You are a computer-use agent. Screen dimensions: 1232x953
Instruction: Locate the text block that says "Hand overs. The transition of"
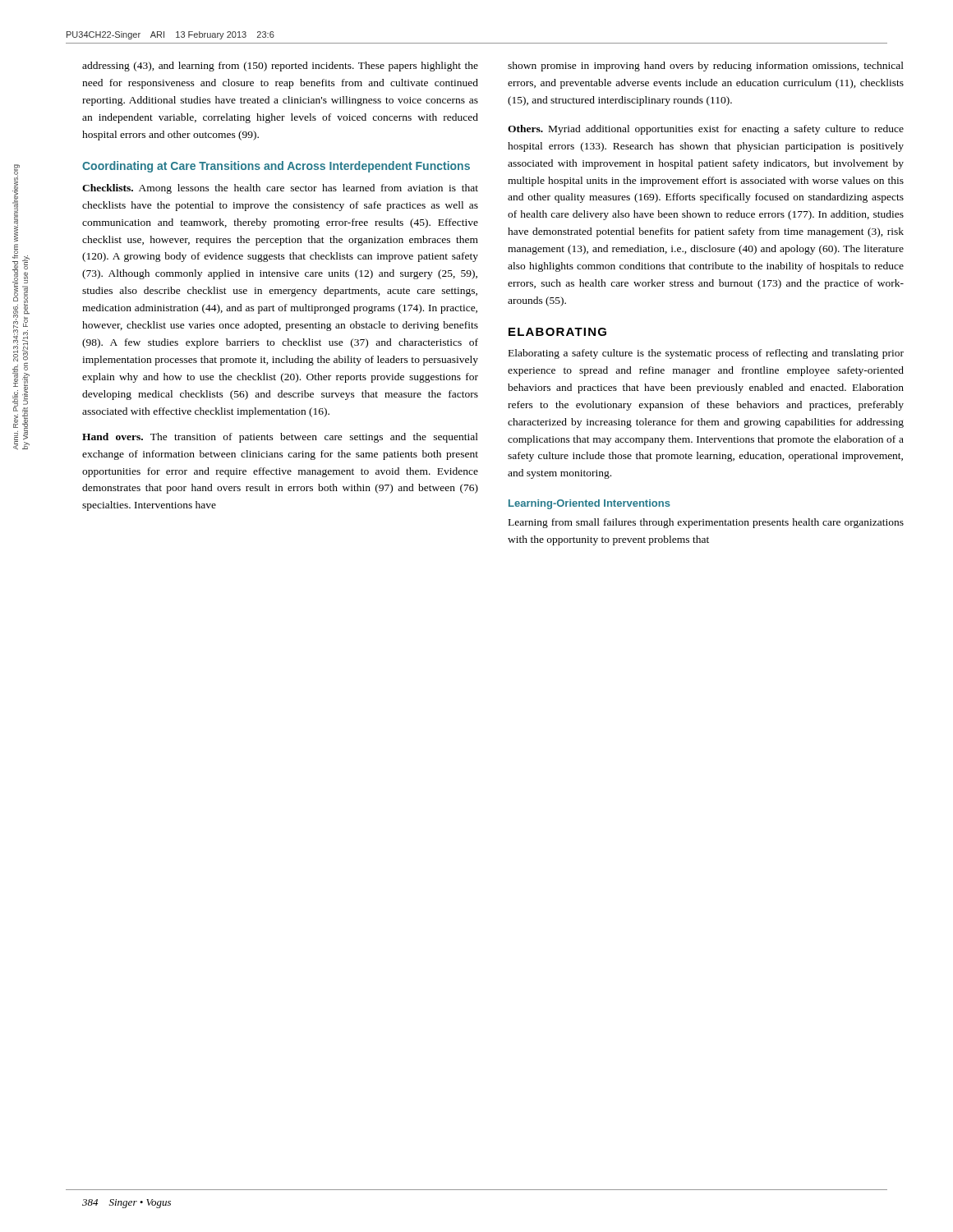pyautogui.click(x=280, y=471)
